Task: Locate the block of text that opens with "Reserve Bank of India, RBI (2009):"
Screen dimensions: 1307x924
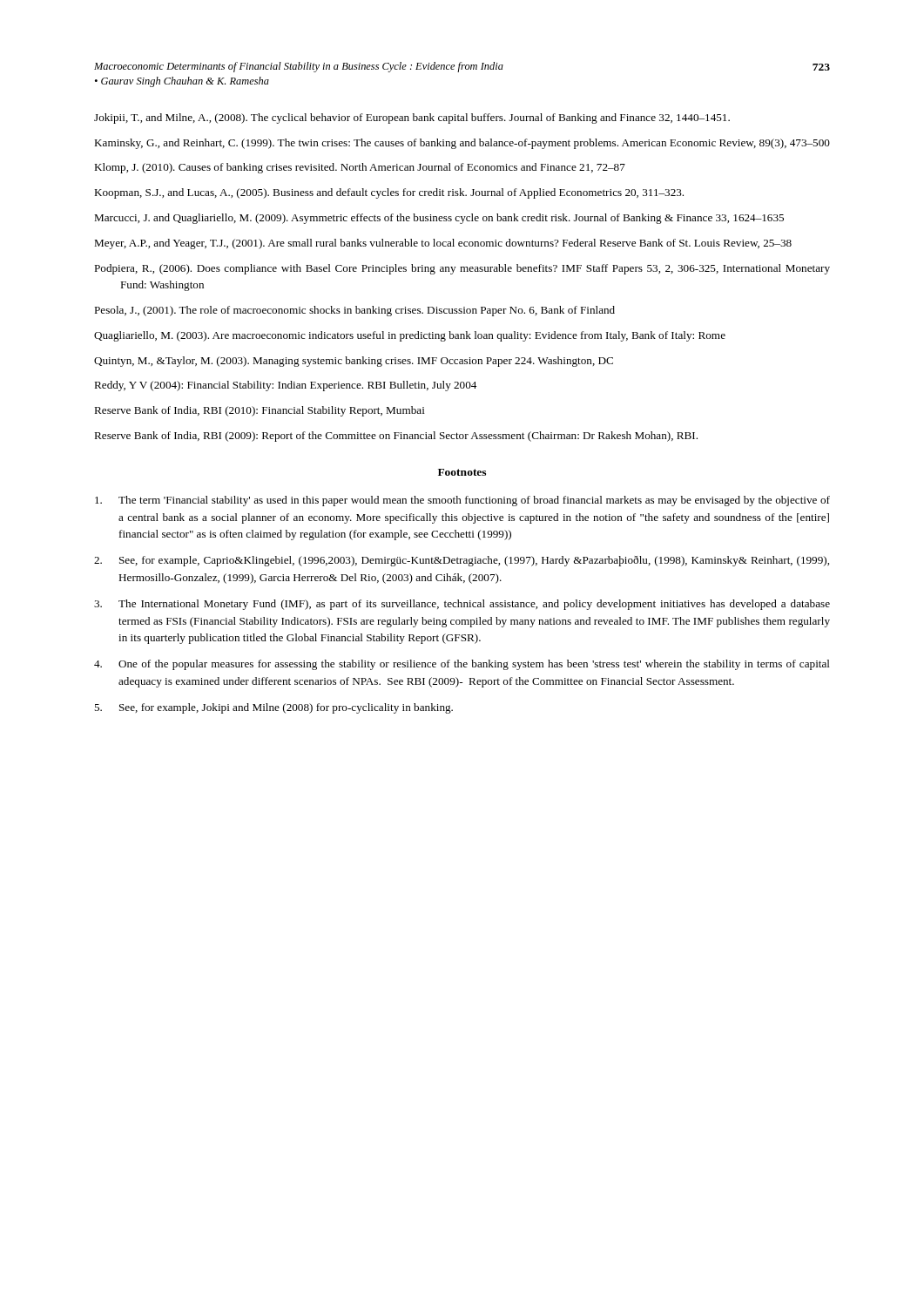Action: [x=409, y=435]
